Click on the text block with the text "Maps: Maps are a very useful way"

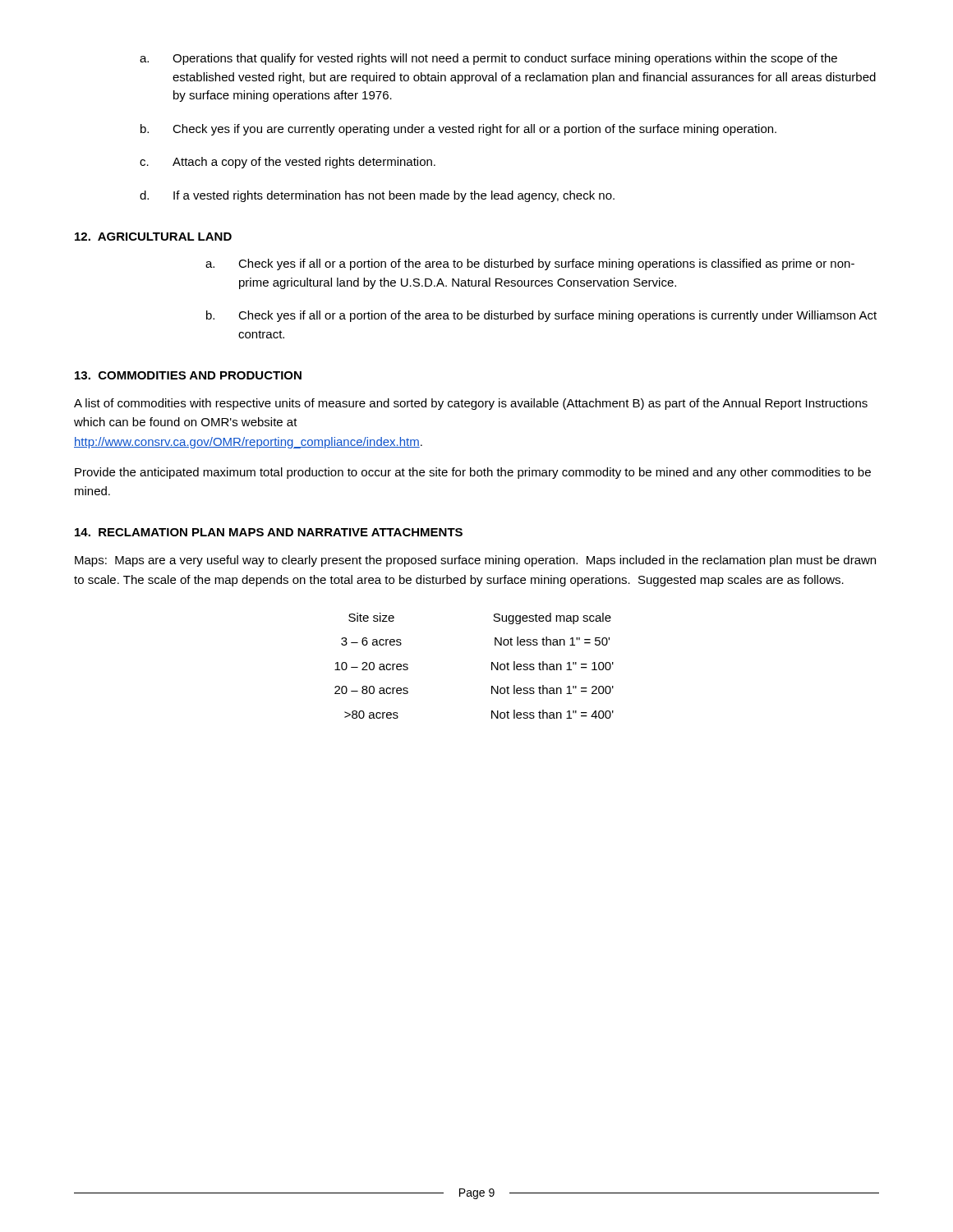tap(475, 569)
